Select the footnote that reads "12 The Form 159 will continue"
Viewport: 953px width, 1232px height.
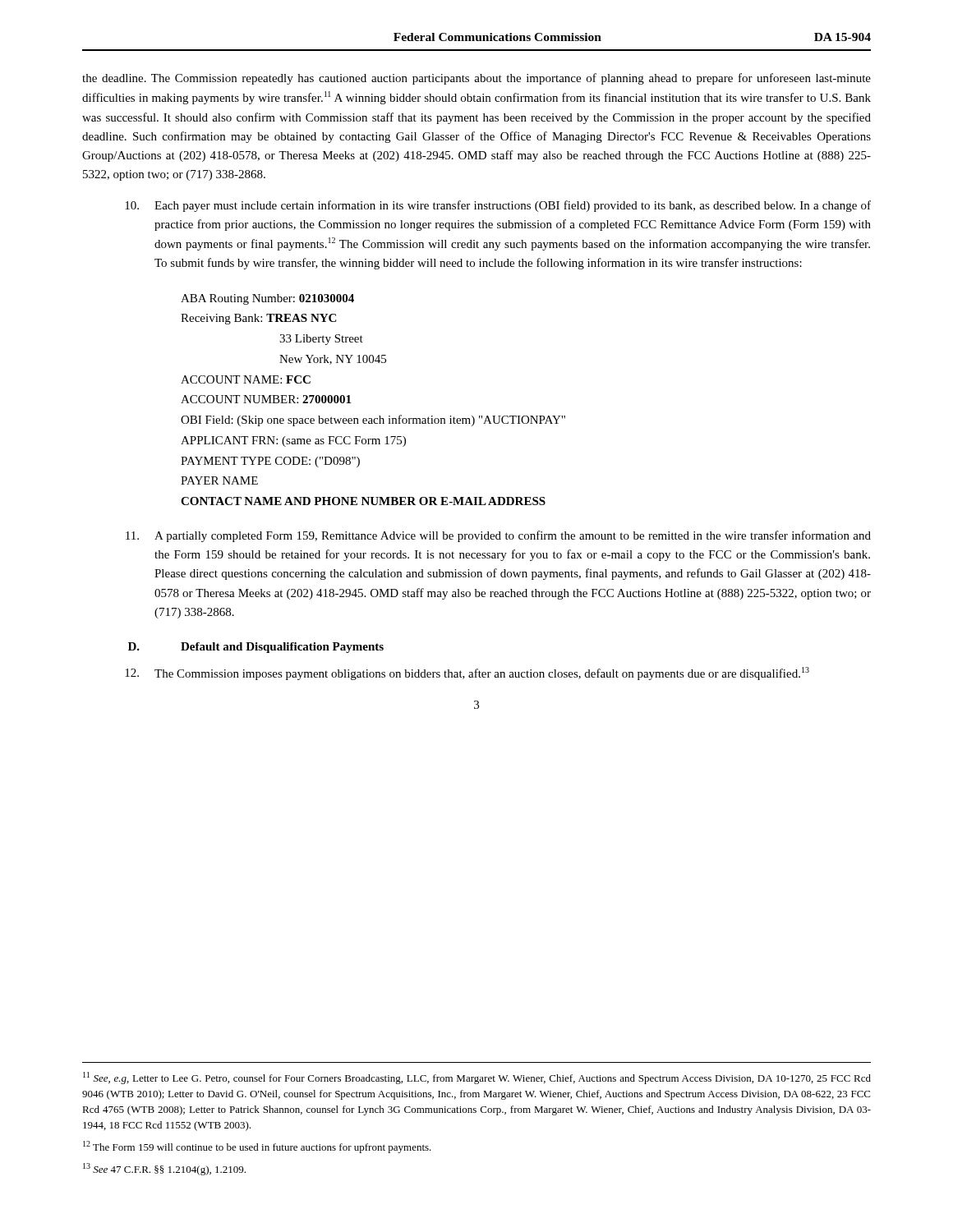pos(257,1146)
